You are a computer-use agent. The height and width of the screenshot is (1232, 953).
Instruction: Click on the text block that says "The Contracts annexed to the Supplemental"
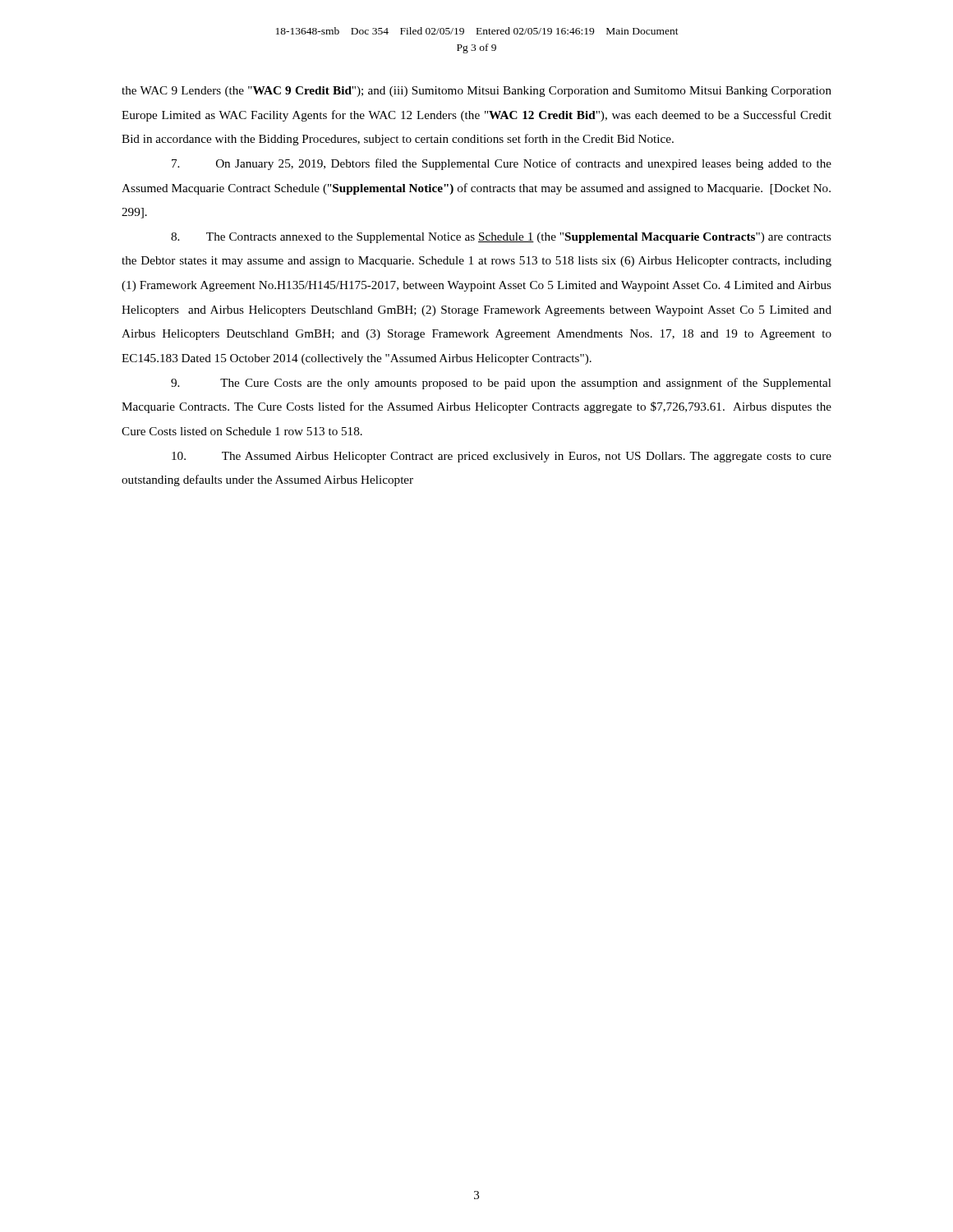click(x=476, y=297)
